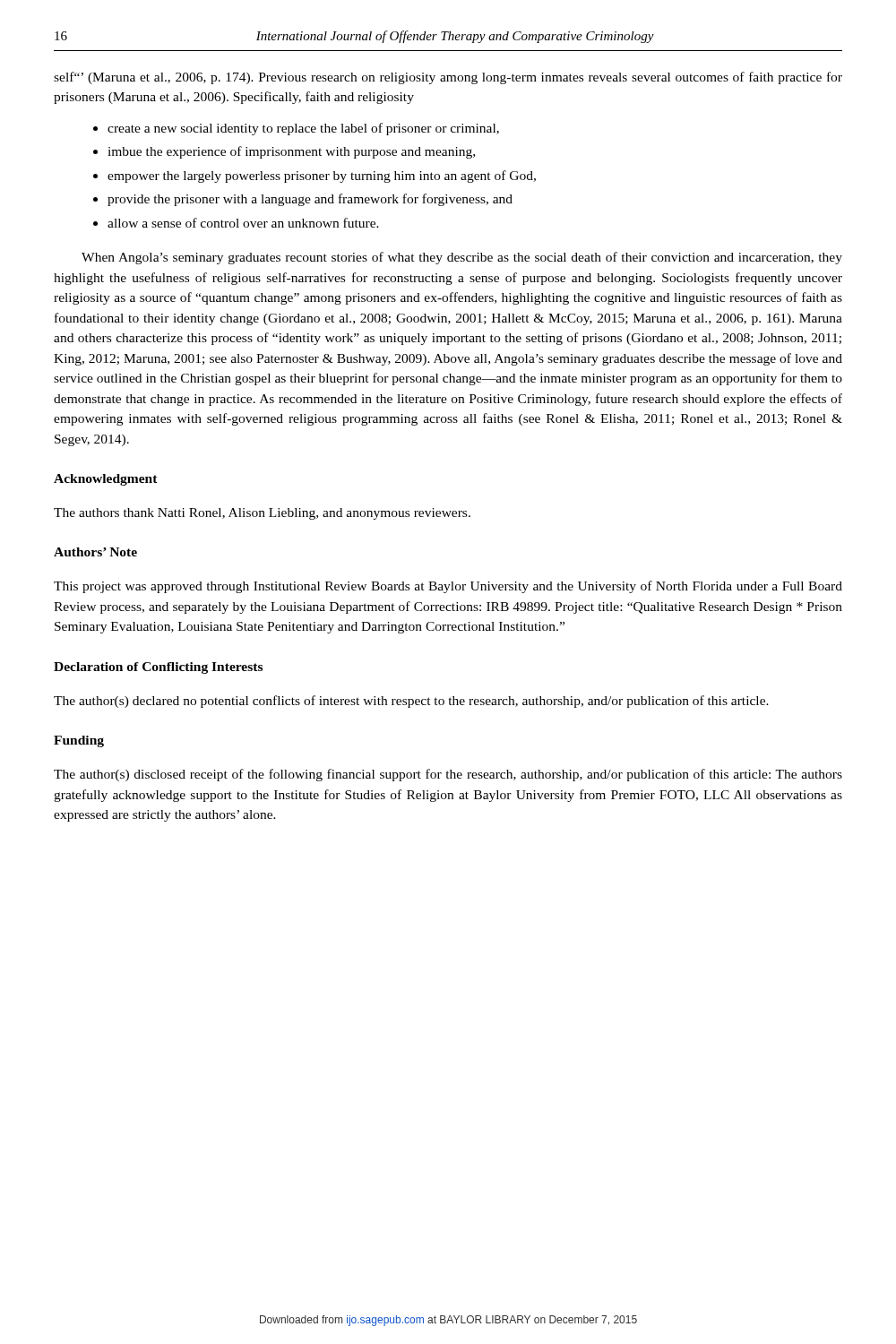Locate the element starting "This project was approved through Institutional"
The width and height of the screenshot is (896, 1344).
click(448, 607)
